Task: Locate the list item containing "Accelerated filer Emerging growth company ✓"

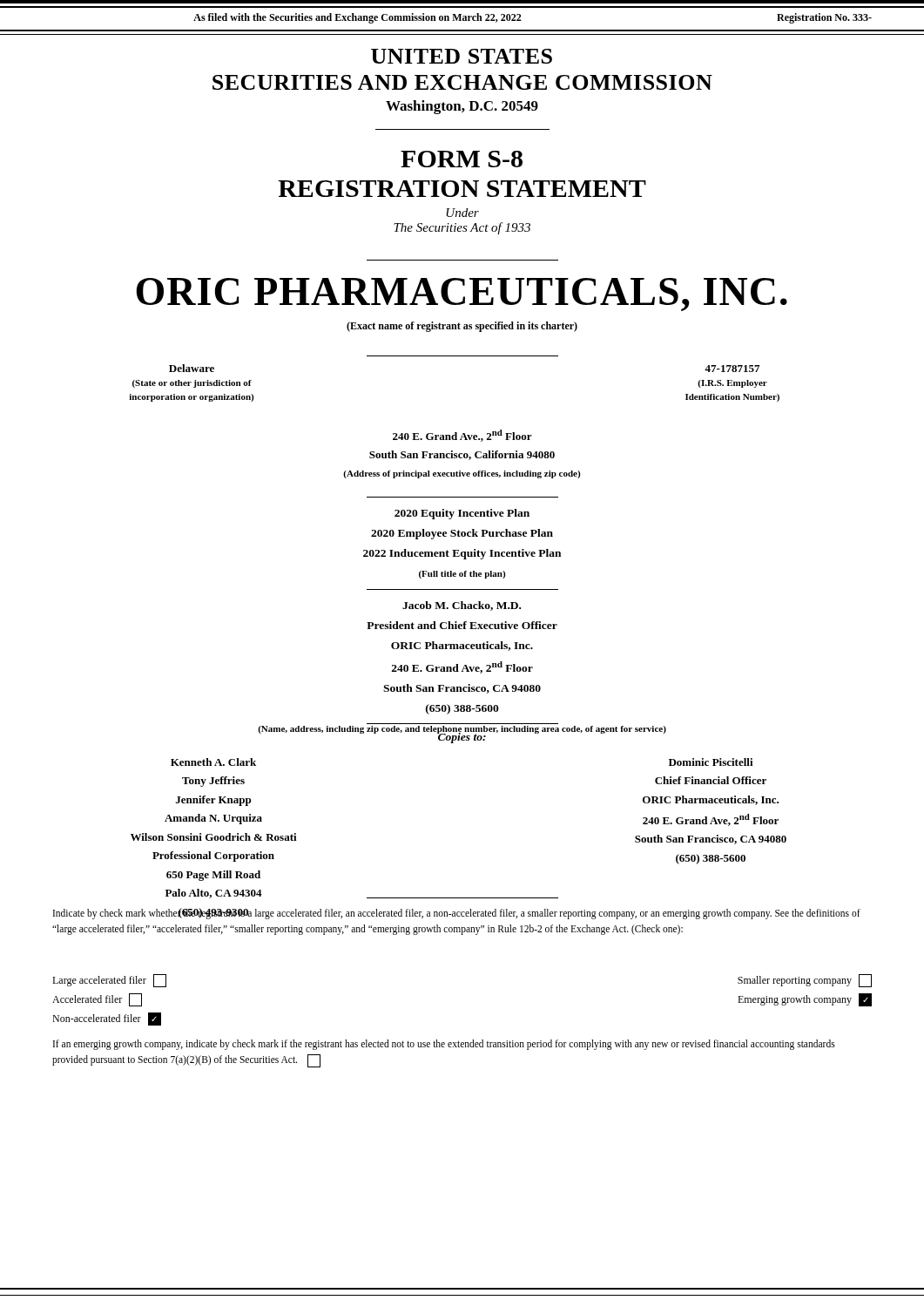Action: [95, 1000]
